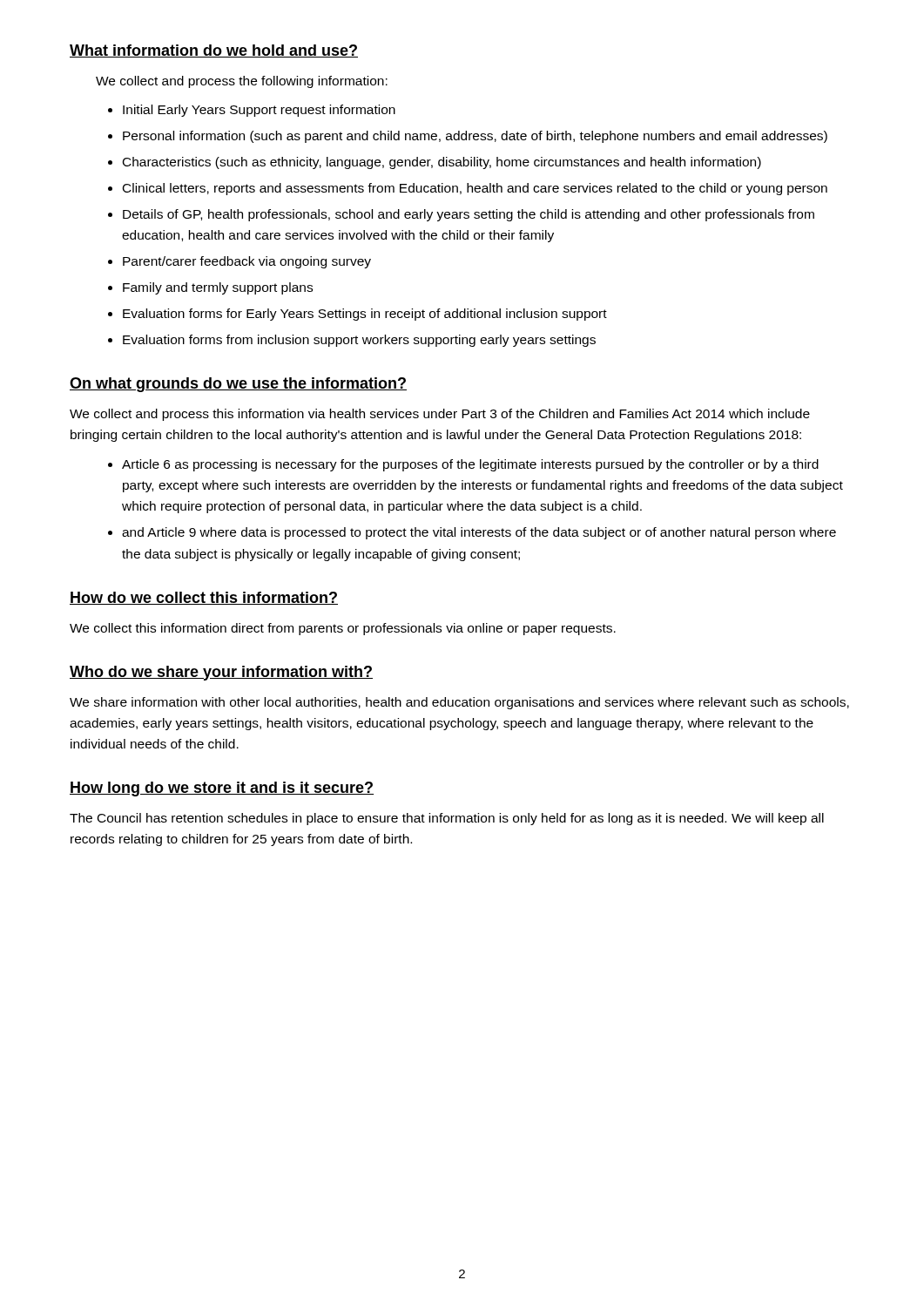
Task: Locate the list item with the text "Initial Early Years"
Action: [x=259, y=110]
